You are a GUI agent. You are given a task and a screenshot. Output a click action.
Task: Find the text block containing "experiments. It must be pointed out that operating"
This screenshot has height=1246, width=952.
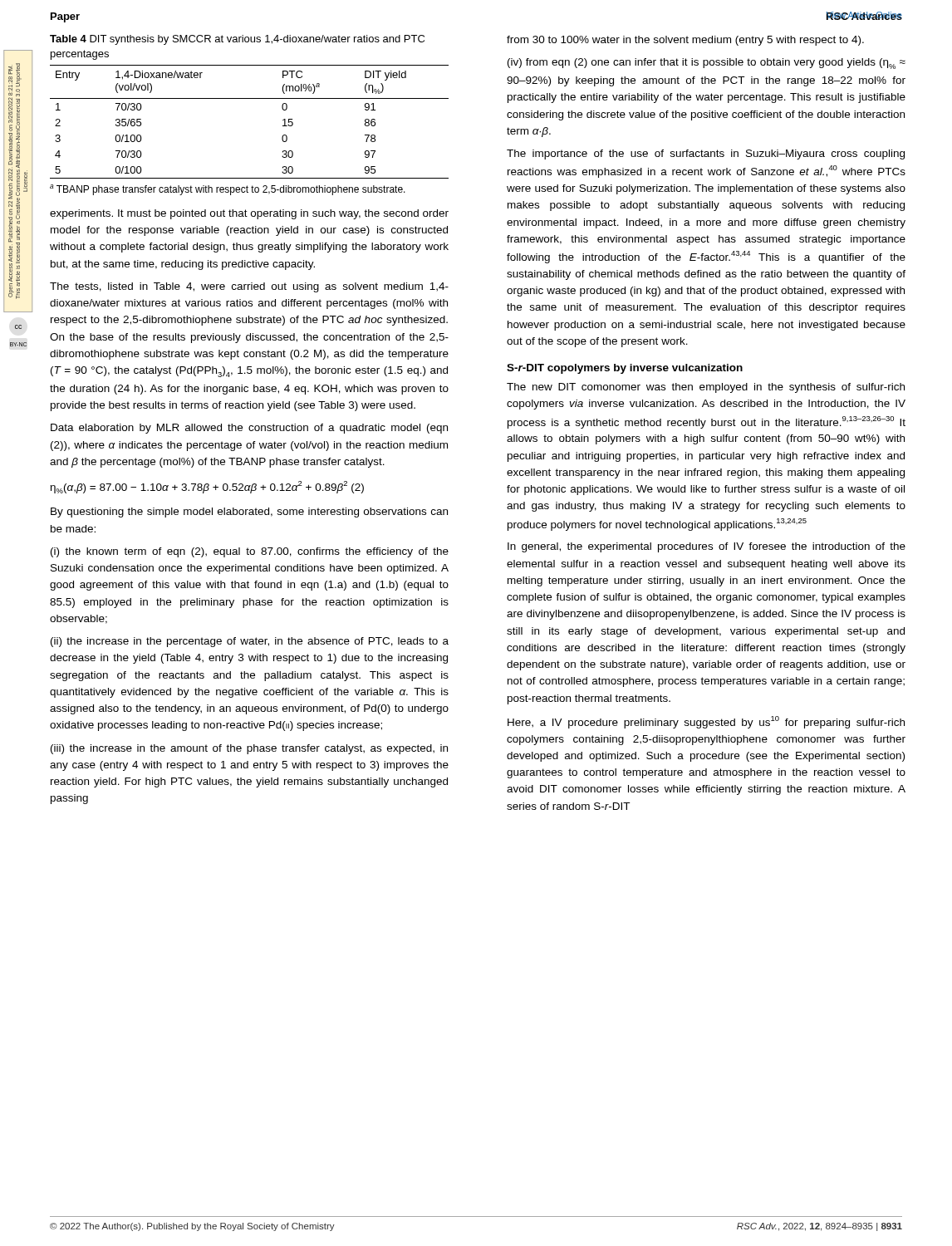pyautogui.click(x=249, y=238)
